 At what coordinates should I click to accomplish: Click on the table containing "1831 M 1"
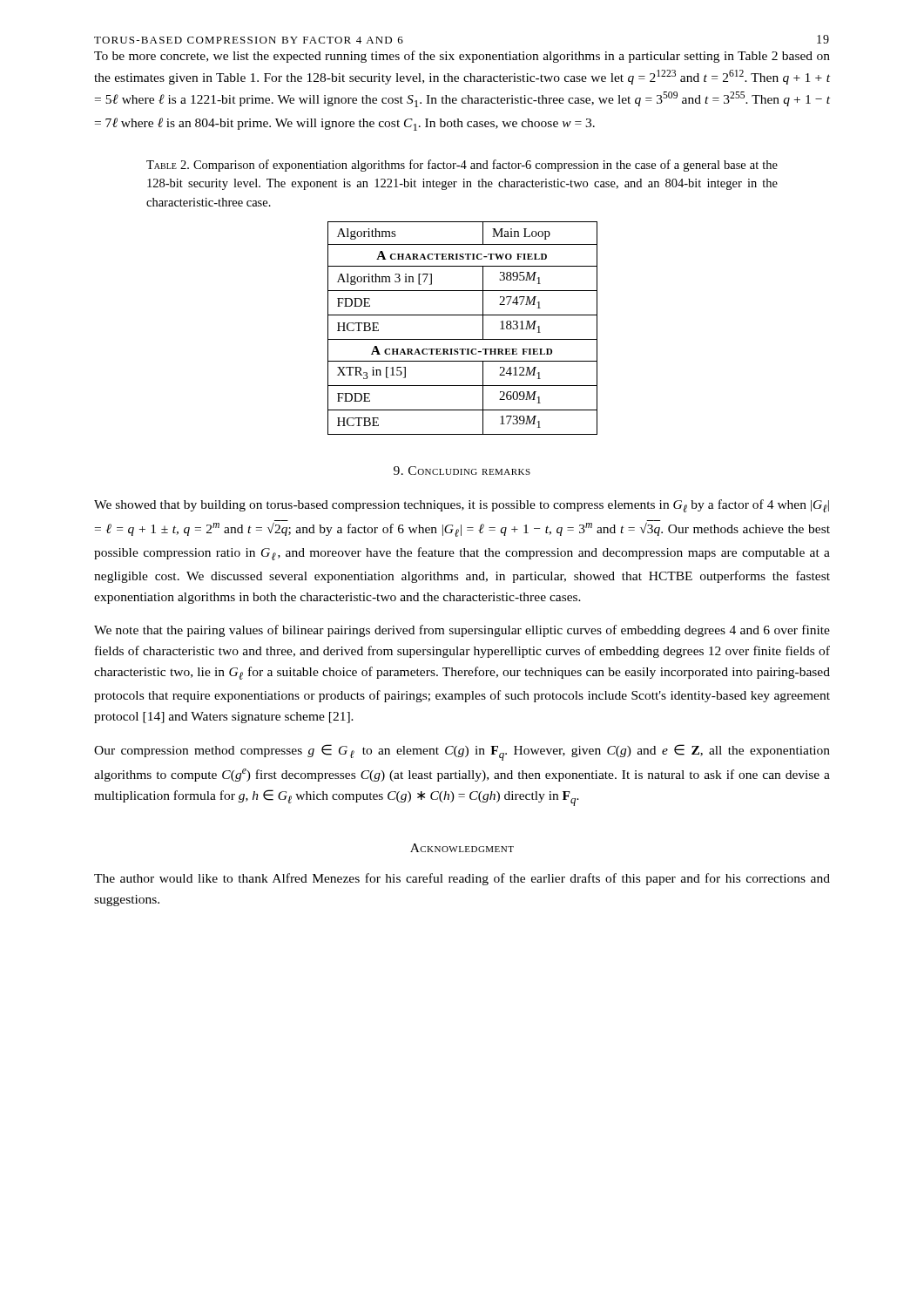click(x=462, y=328)
